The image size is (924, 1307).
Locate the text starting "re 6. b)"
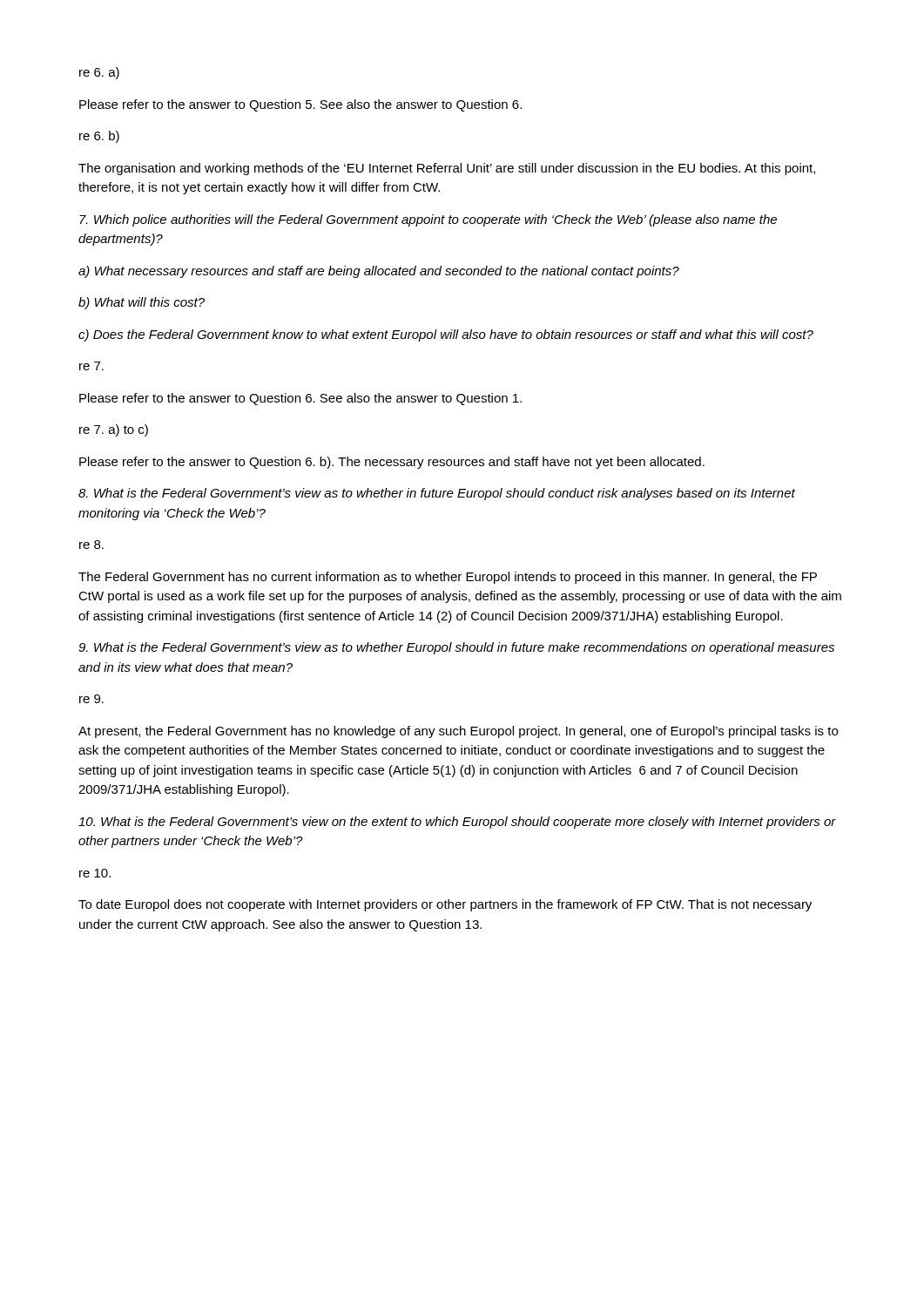(x=99, y=135)
